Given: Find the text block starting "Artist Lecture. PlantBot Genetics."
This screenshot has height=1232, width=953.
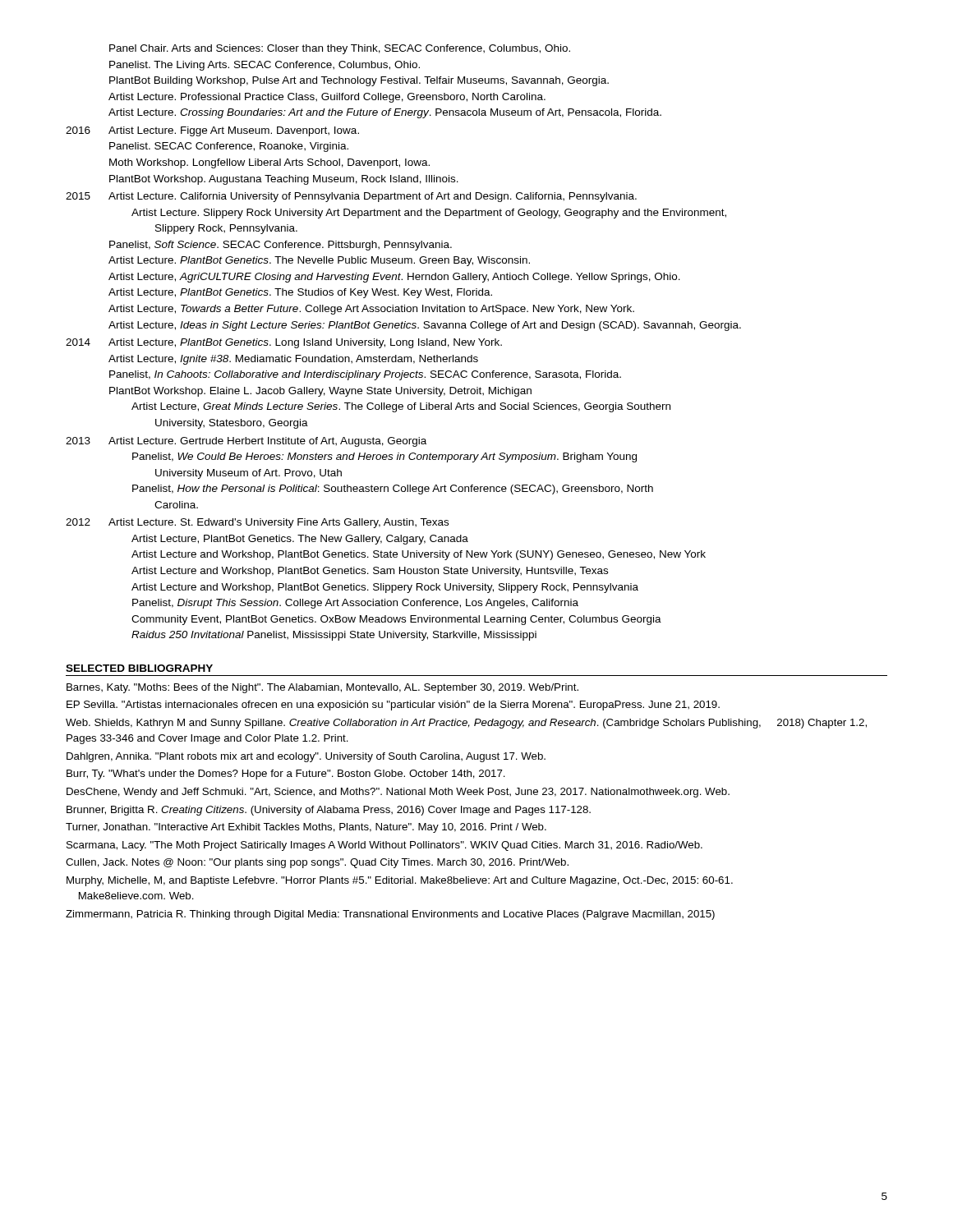Looking at the screenshot, I should pyautogui.click(x=320, y=260).
